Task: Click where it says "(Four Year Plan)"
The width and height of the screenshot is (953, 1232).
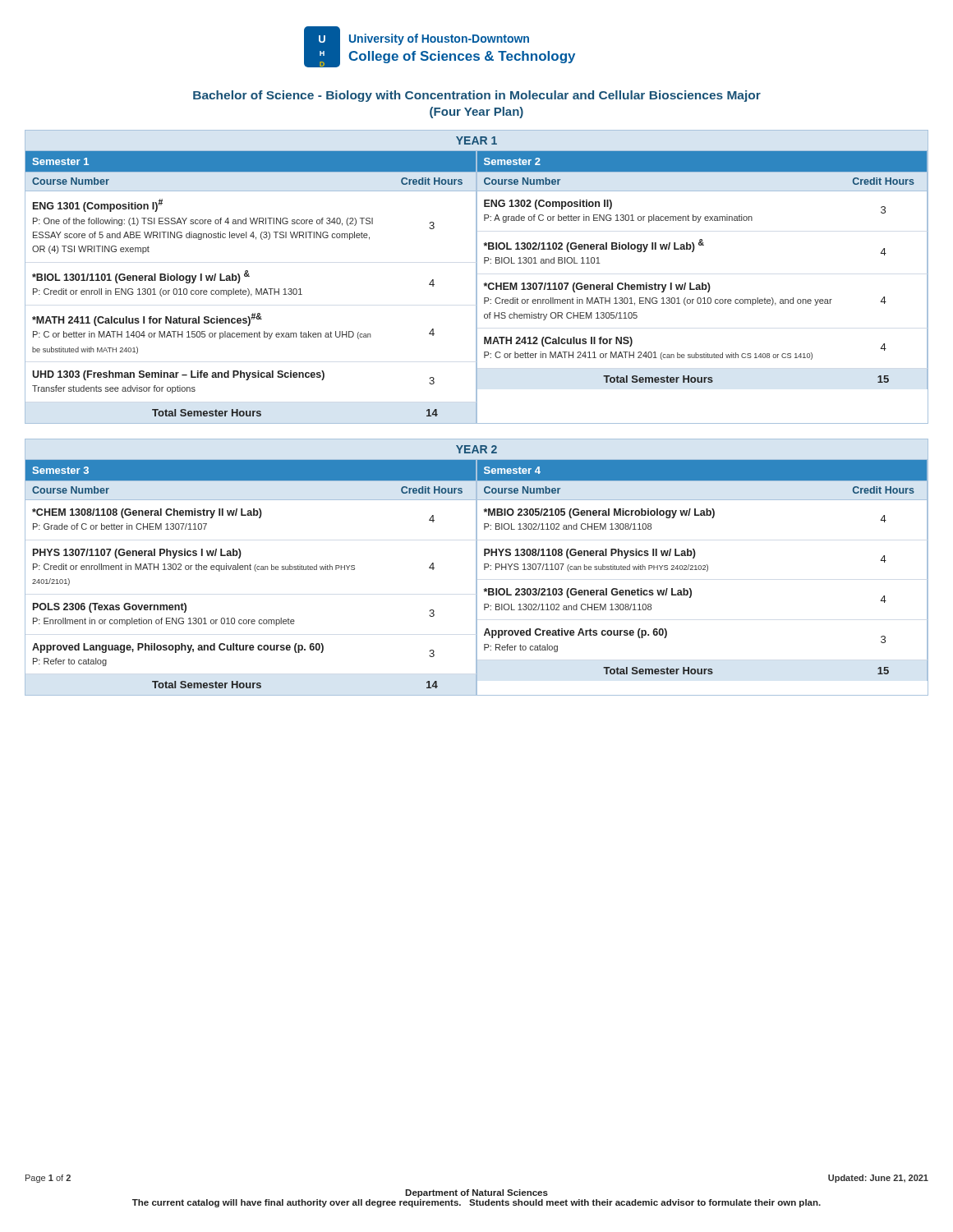Action: 476,111
